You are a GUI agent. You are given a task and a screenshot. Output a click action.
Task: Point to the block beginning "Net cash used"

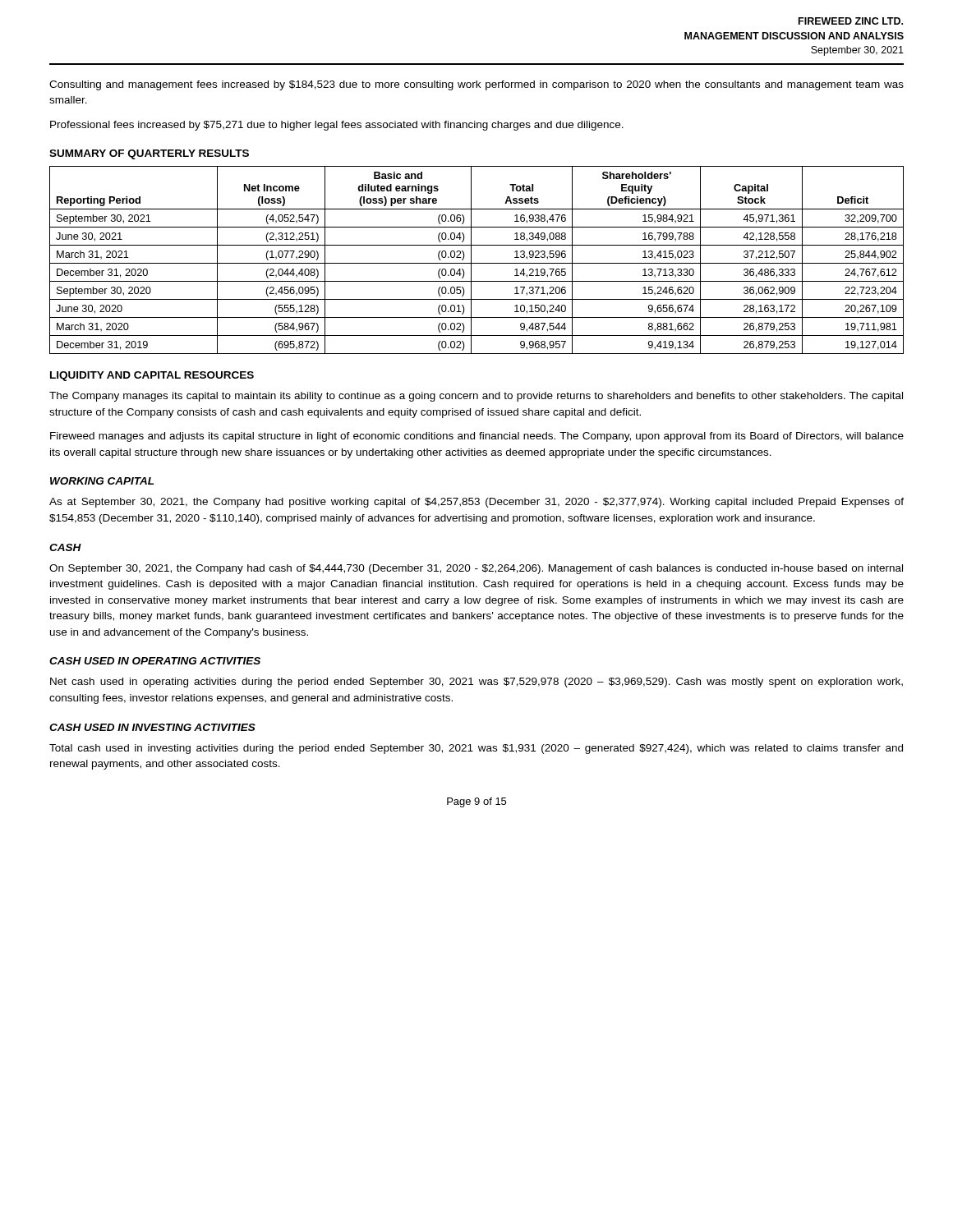pyautogui.click(x=476, y=690)
